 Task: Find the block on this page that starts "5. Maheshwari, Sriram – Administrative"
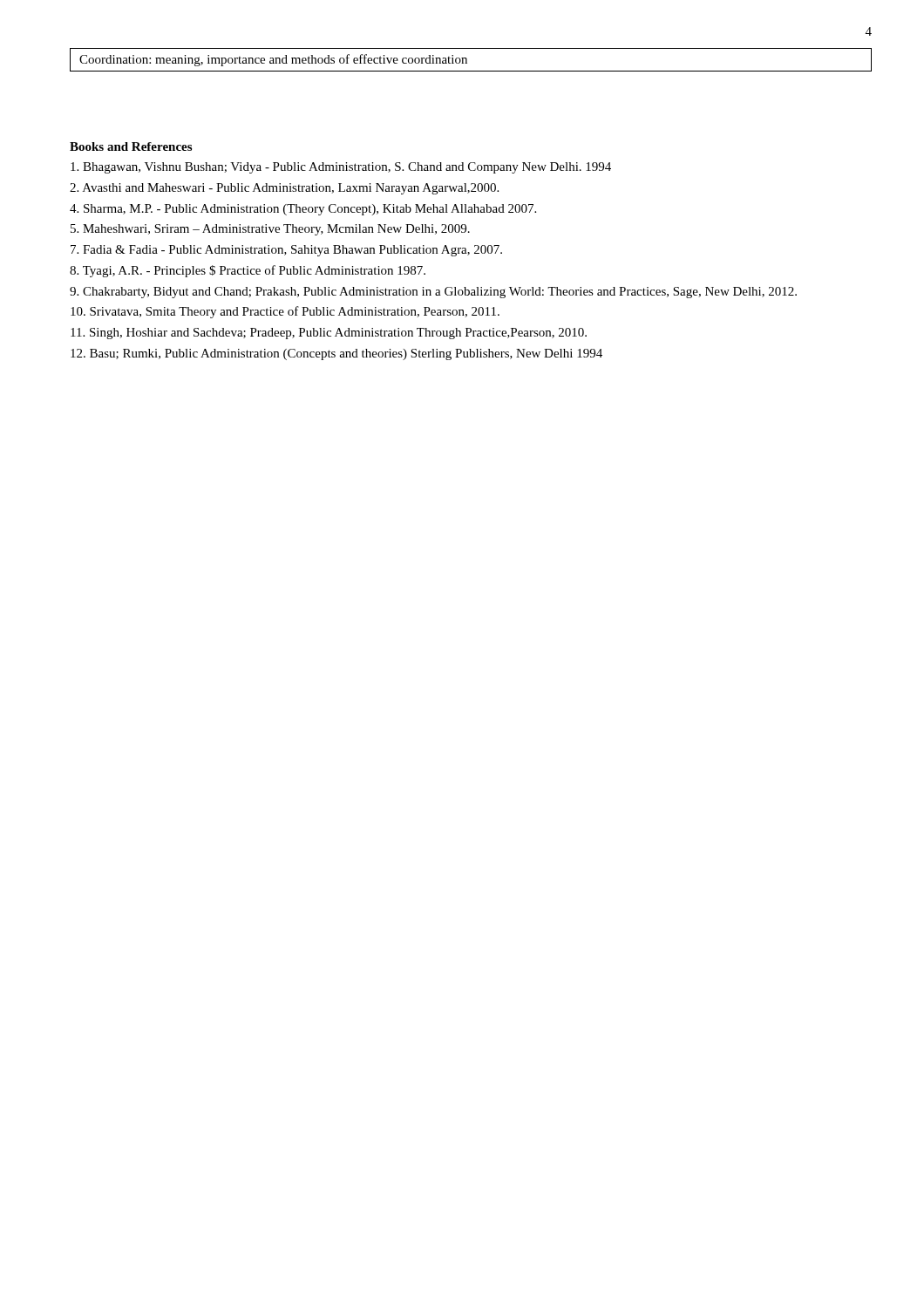(270, 229)
